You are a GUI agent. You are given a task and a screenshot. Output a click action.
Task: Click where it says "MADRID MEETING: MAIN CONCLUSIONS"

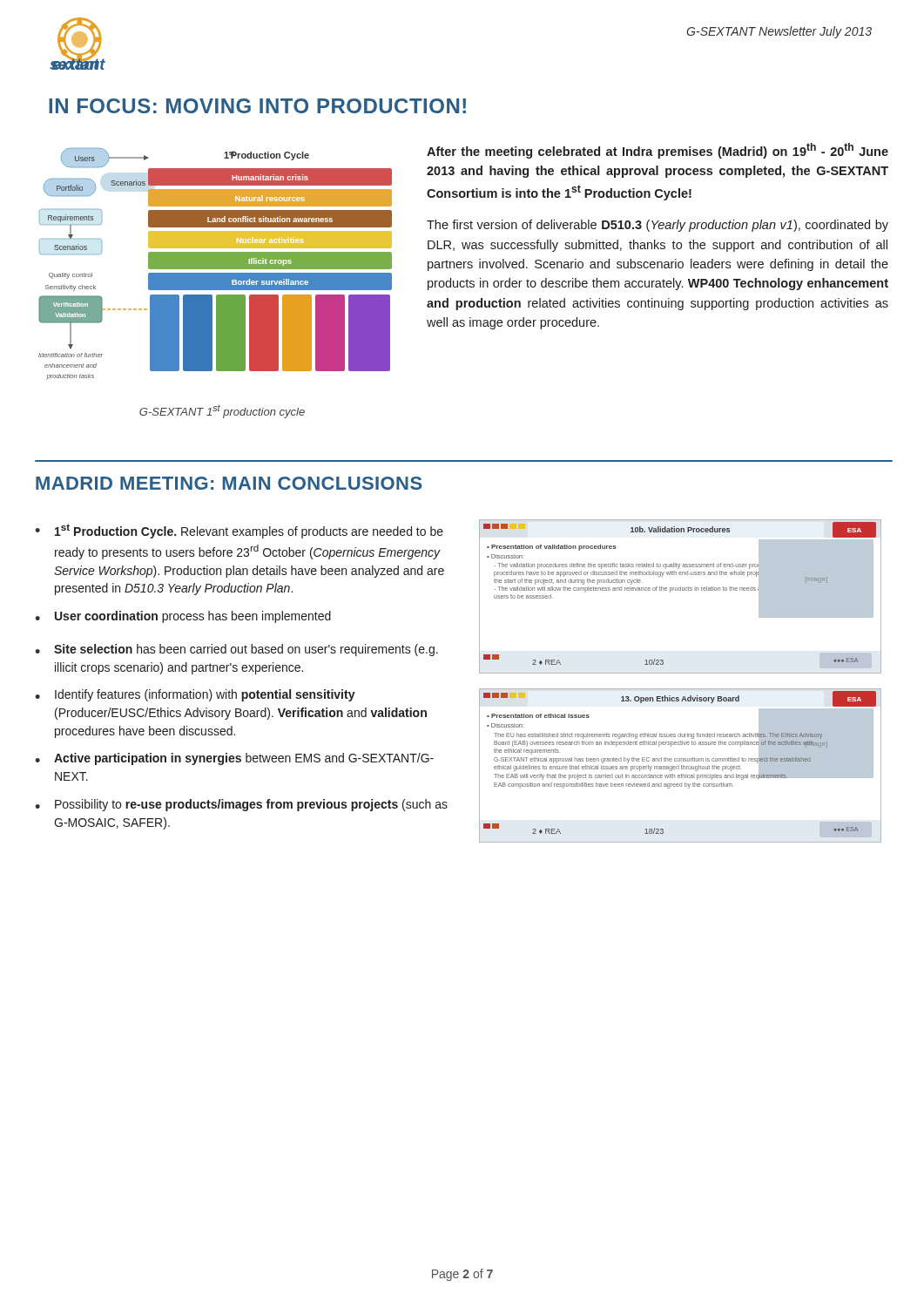click(x=229, y=483)
